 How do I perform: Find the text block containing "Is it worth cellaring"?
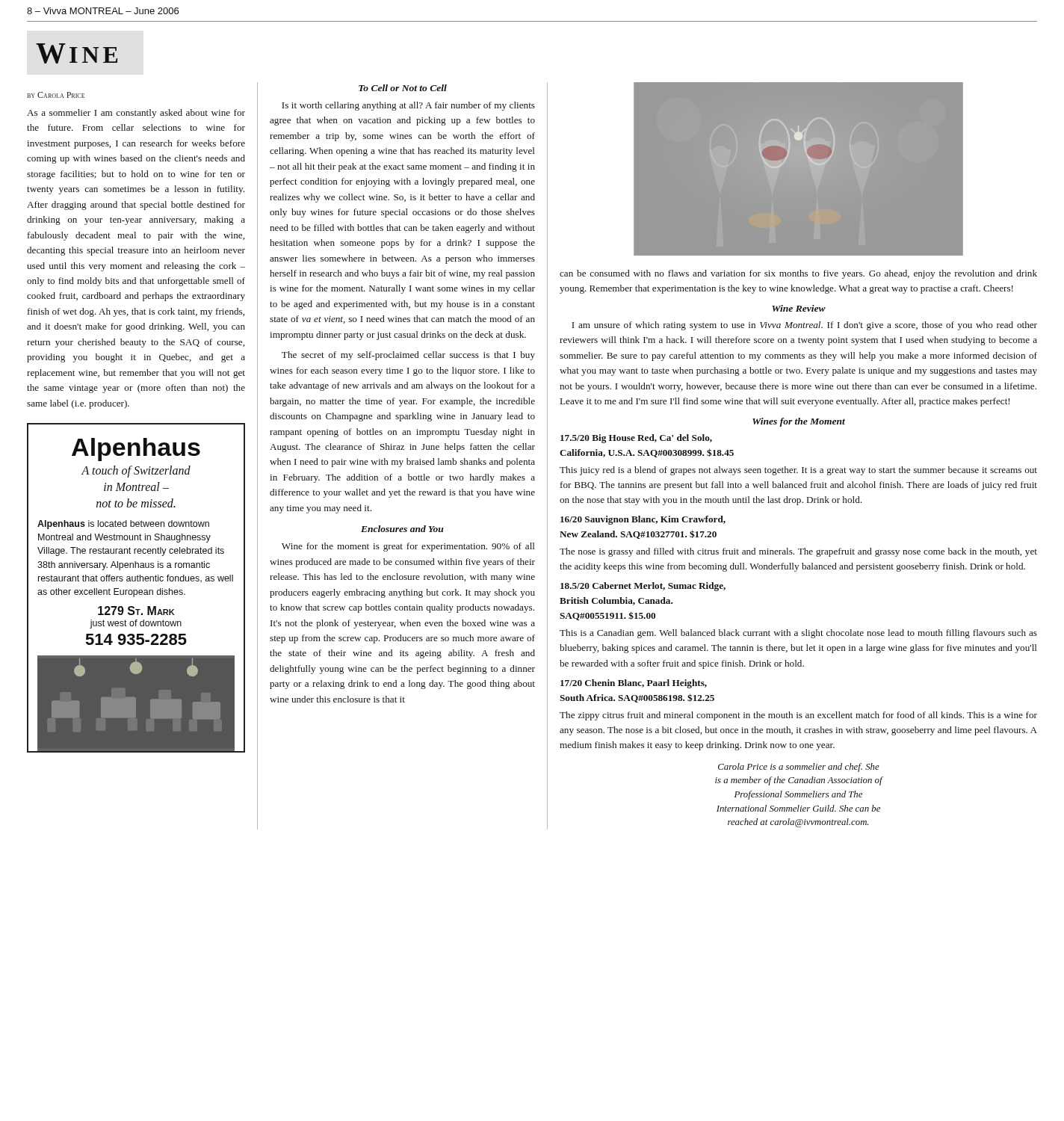click(402, 307)
